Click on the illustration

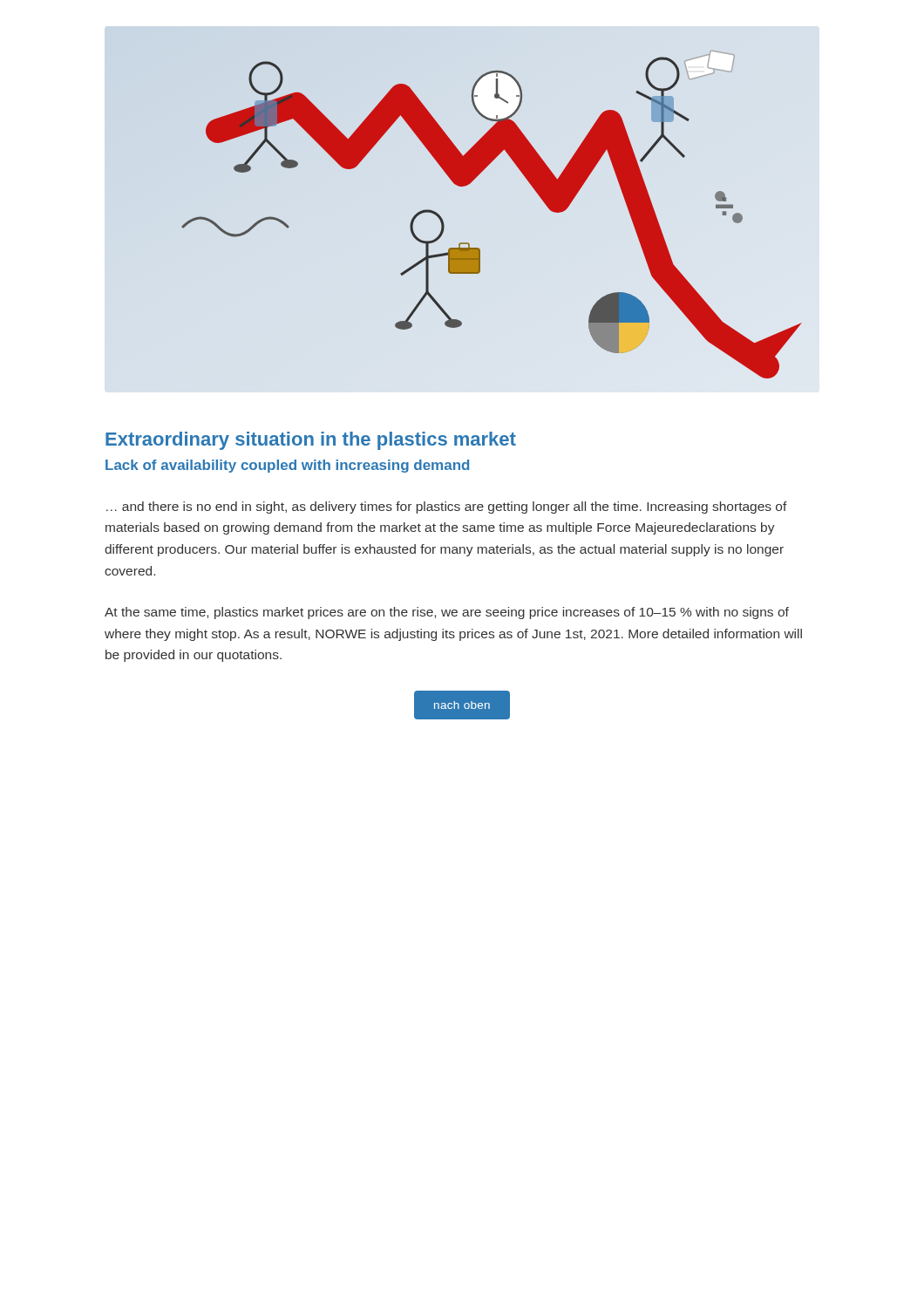click(462, 209)
